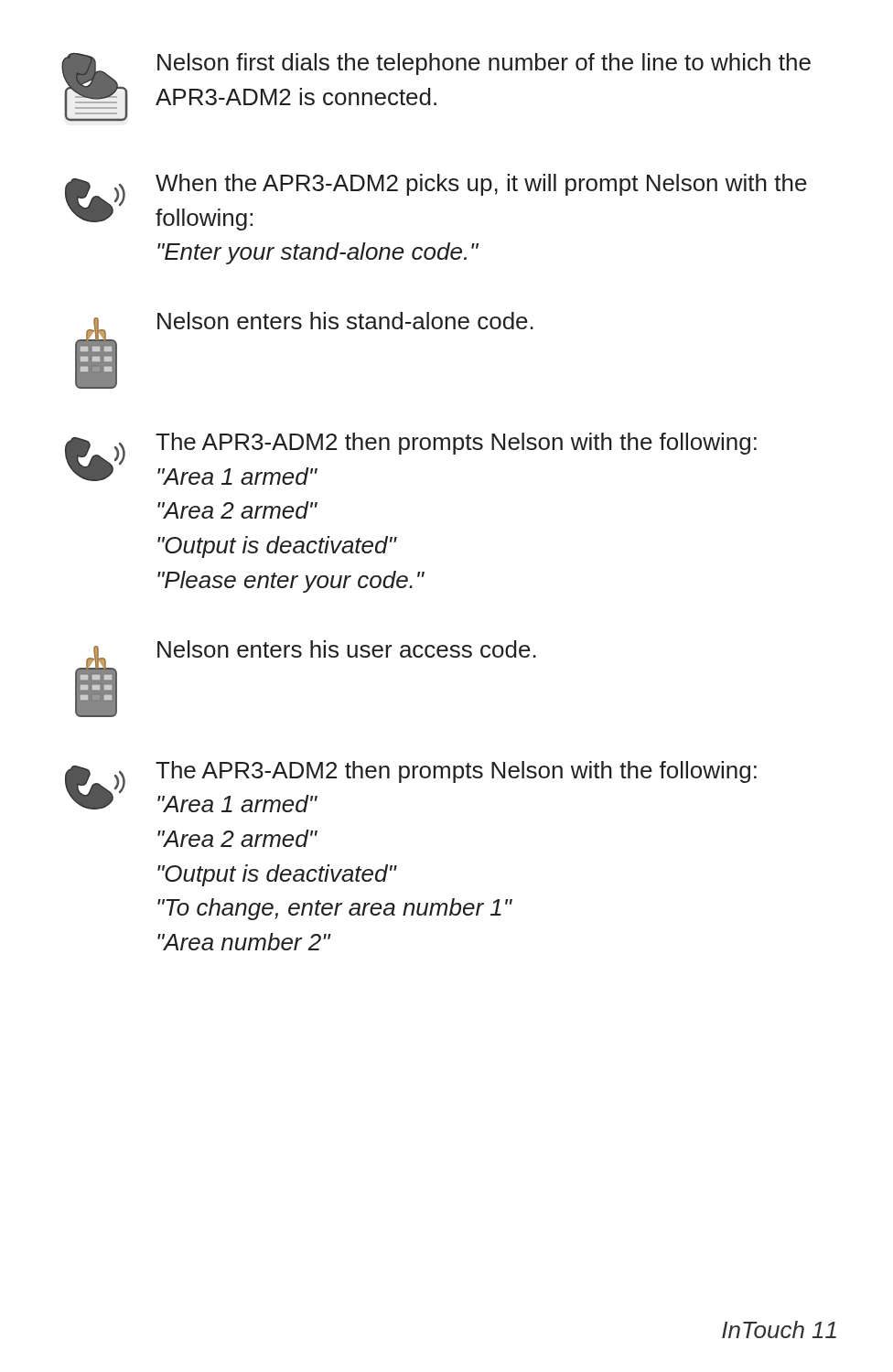Locate the passage starting "Nelson enters his user"
This screenshot has width=893, height=1372.
(446, 676)
